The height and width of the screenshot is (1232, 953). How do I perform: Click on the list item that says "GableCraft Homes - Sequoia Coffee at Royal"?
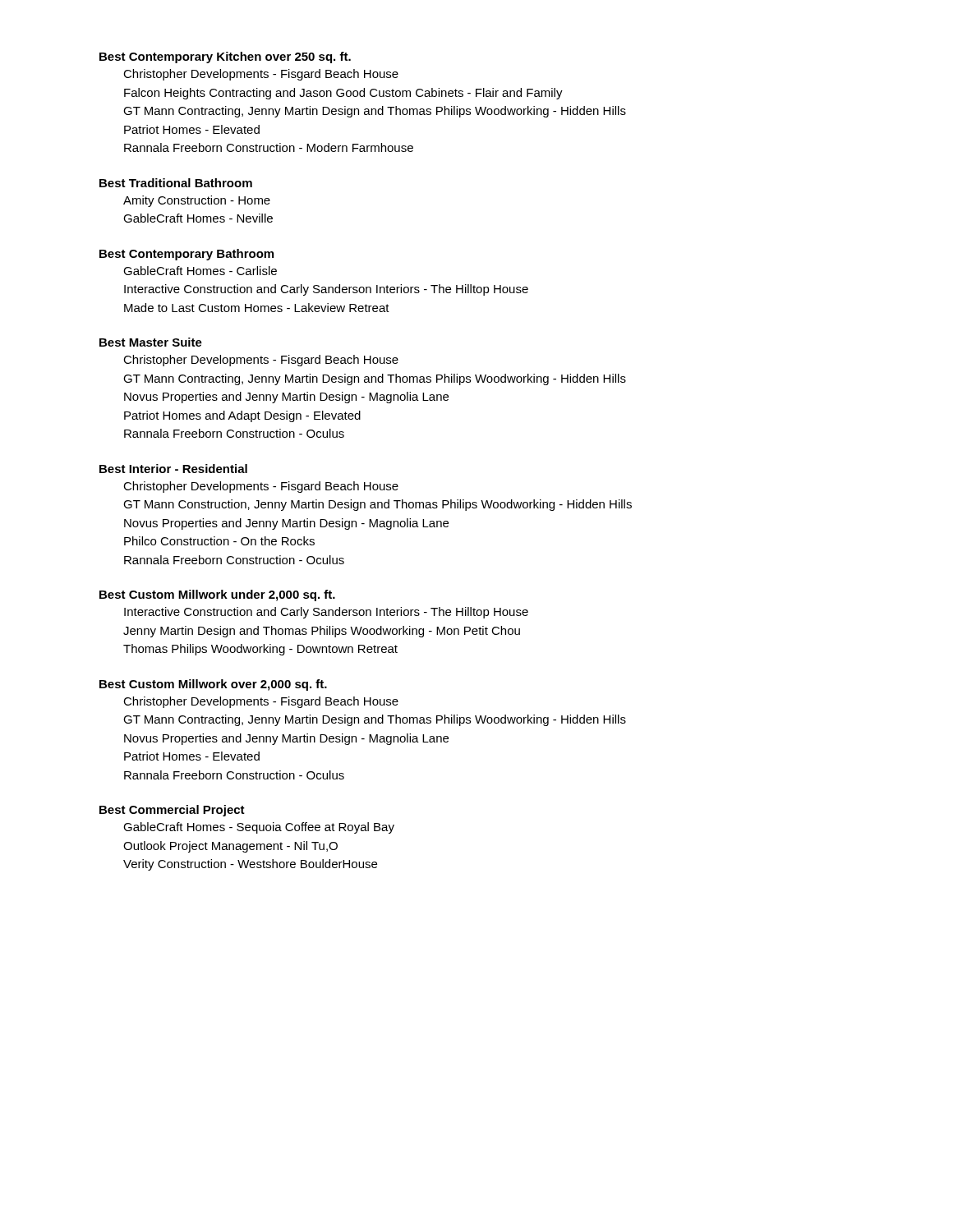click(x=259, y=827)
